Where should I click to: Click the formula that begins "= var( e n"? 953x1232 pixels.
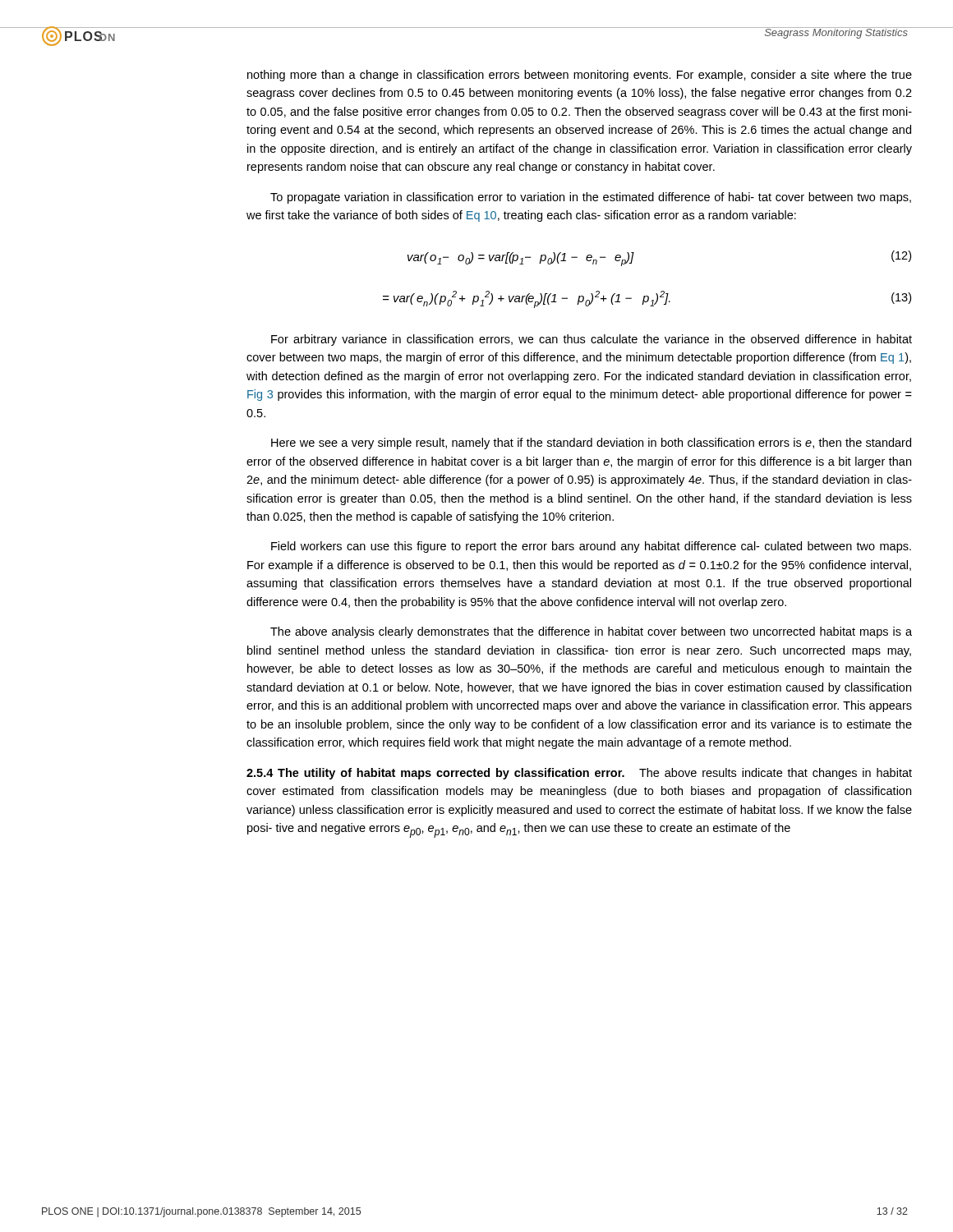tap(647, 297)
